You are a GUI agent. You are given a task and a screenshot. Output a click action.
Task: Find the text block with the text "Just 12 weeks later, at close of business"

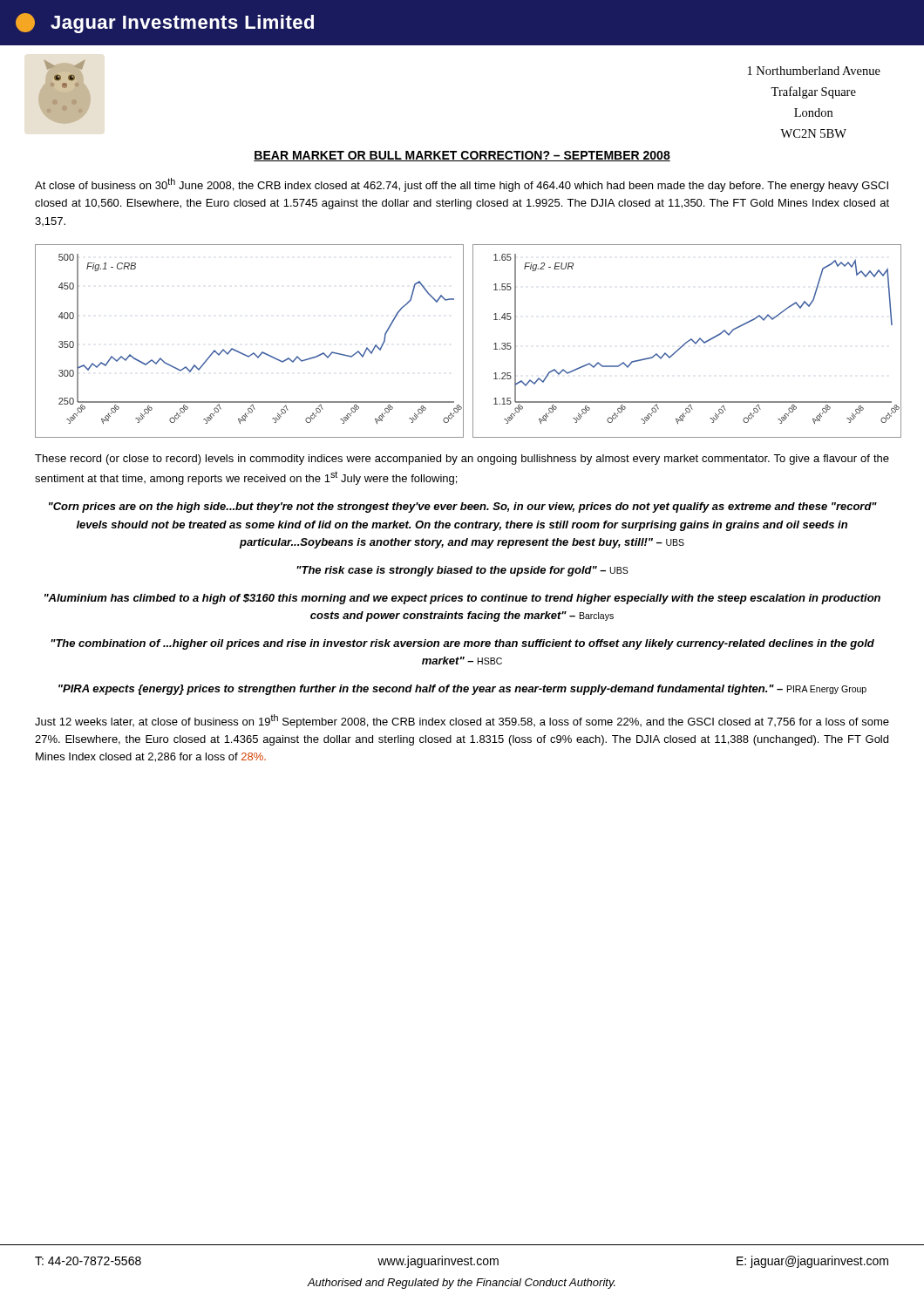click(x=462, y=738)
